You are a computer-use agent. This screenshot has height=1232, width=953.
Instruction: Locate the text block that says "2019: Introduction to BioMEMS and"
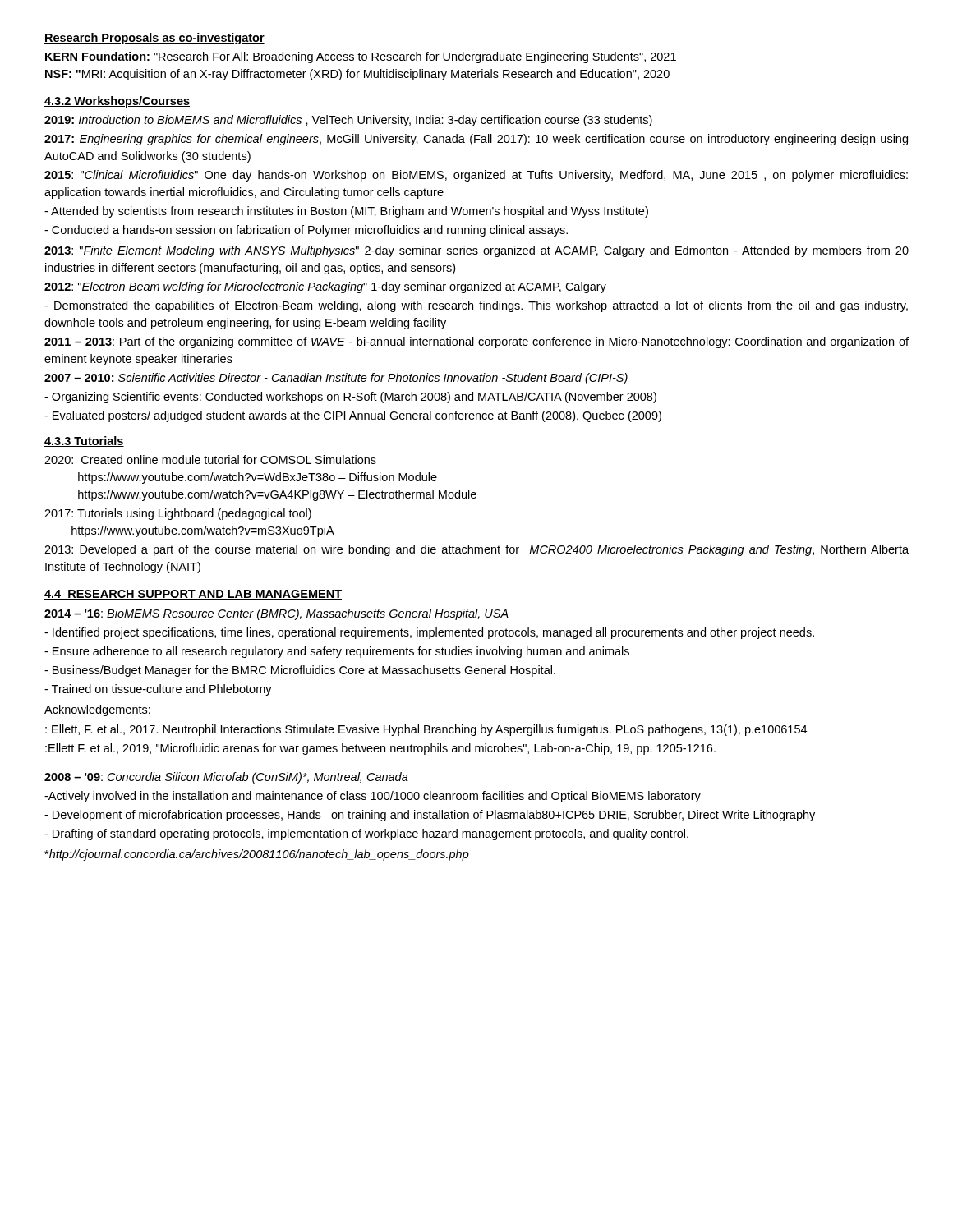point(349,120)
